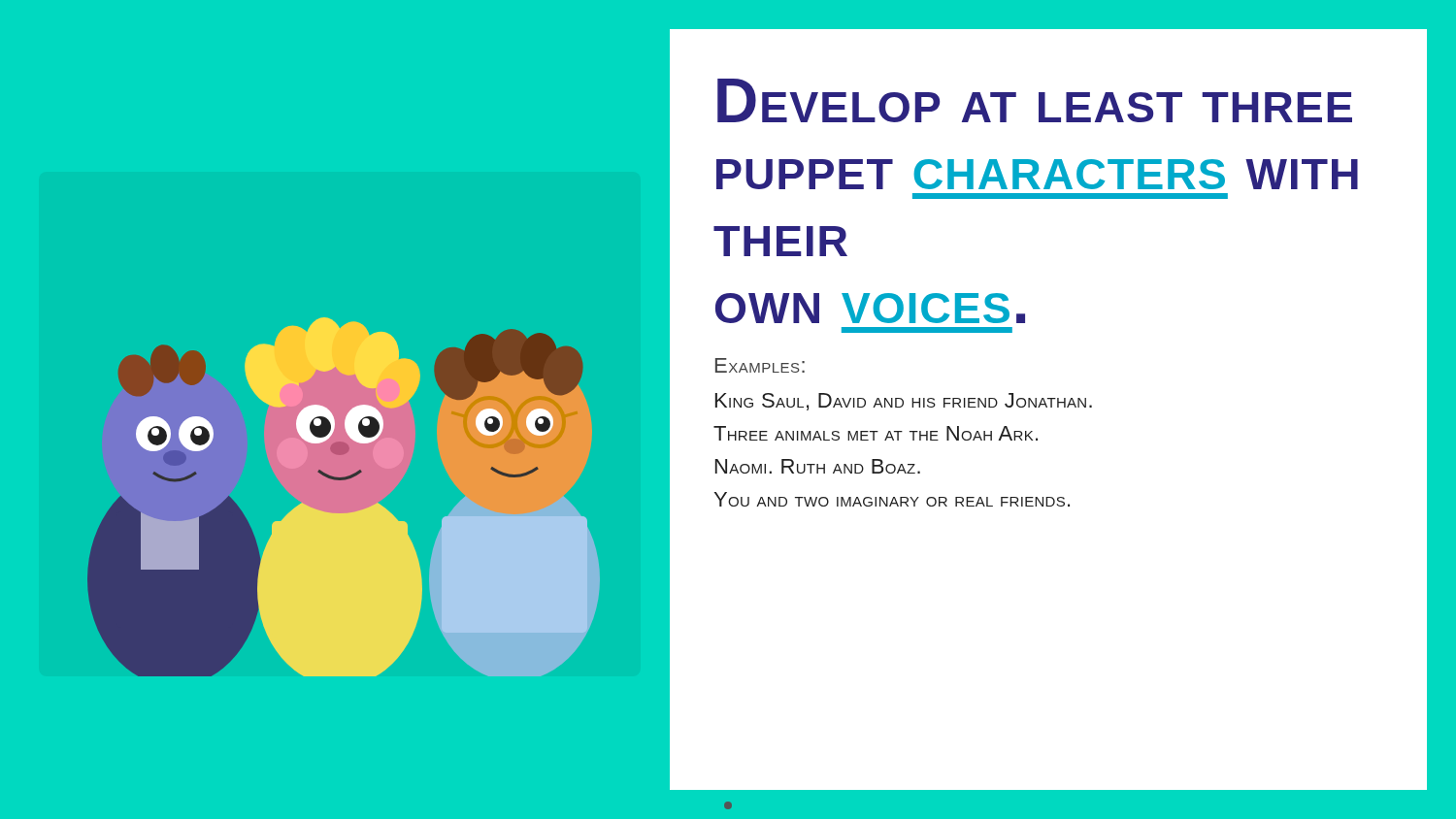This screenshot has height=819, width=1456.
Task: Locate the text "Naomi. Ruth and Boaz."
Action: point(818,467)
